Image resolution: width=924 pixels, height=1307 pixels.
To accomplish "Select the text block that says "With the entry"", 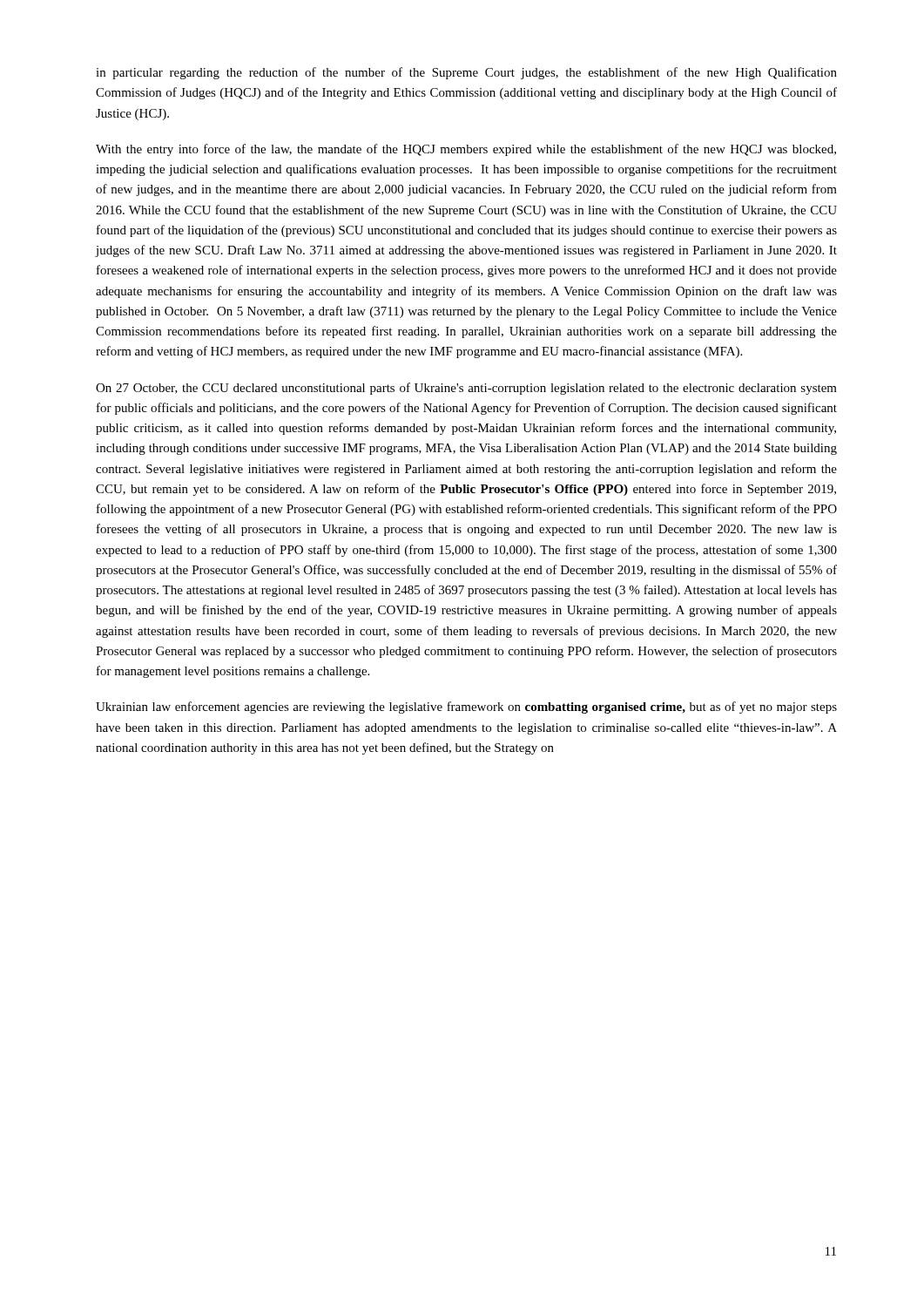I will pos(466,250).
